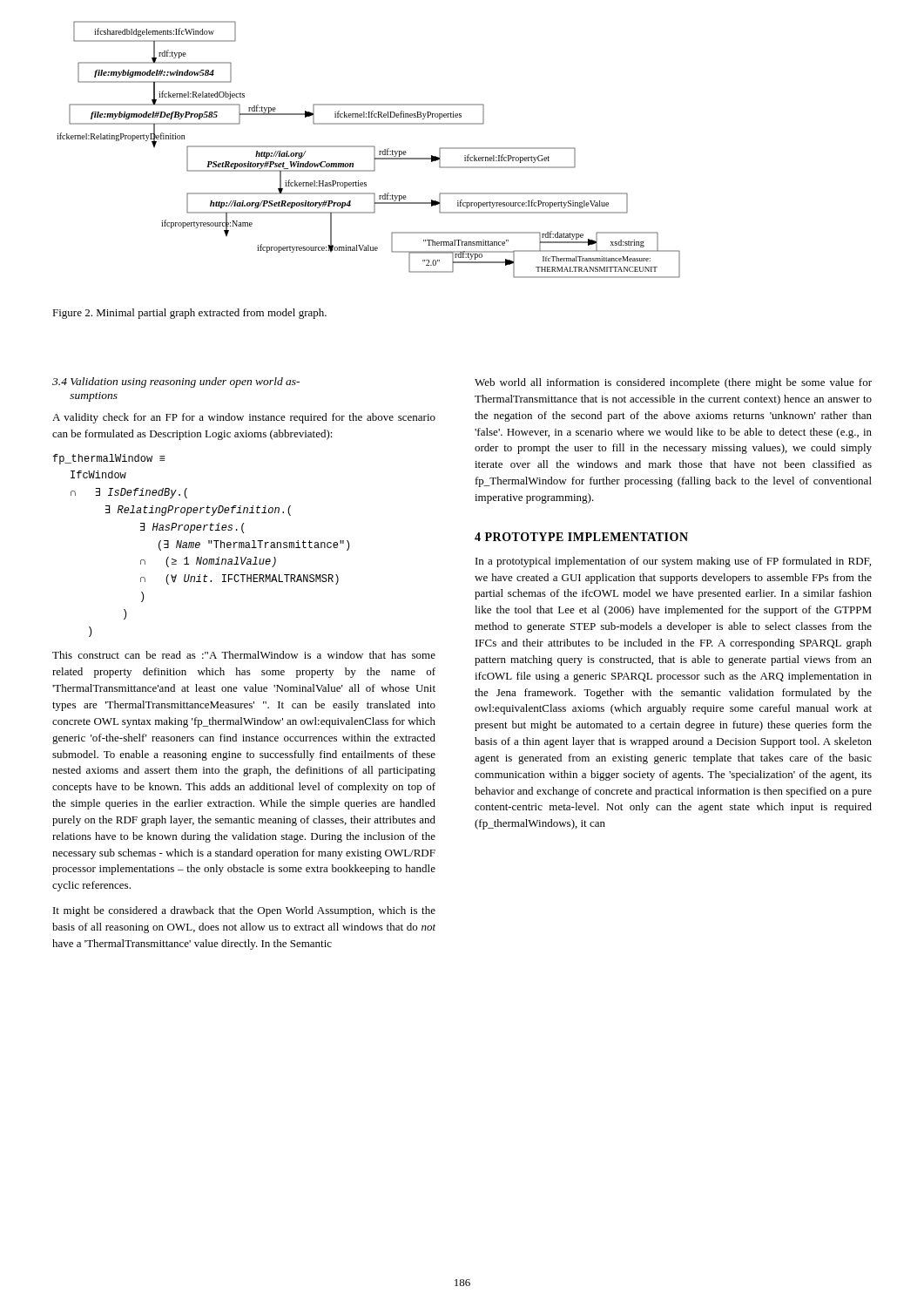This screenshot has height=1307, width=924.
Task: Locate the caption that reads "Figure 2. Minimal partial graph extracted from model"
Action: tap(270, 313)
